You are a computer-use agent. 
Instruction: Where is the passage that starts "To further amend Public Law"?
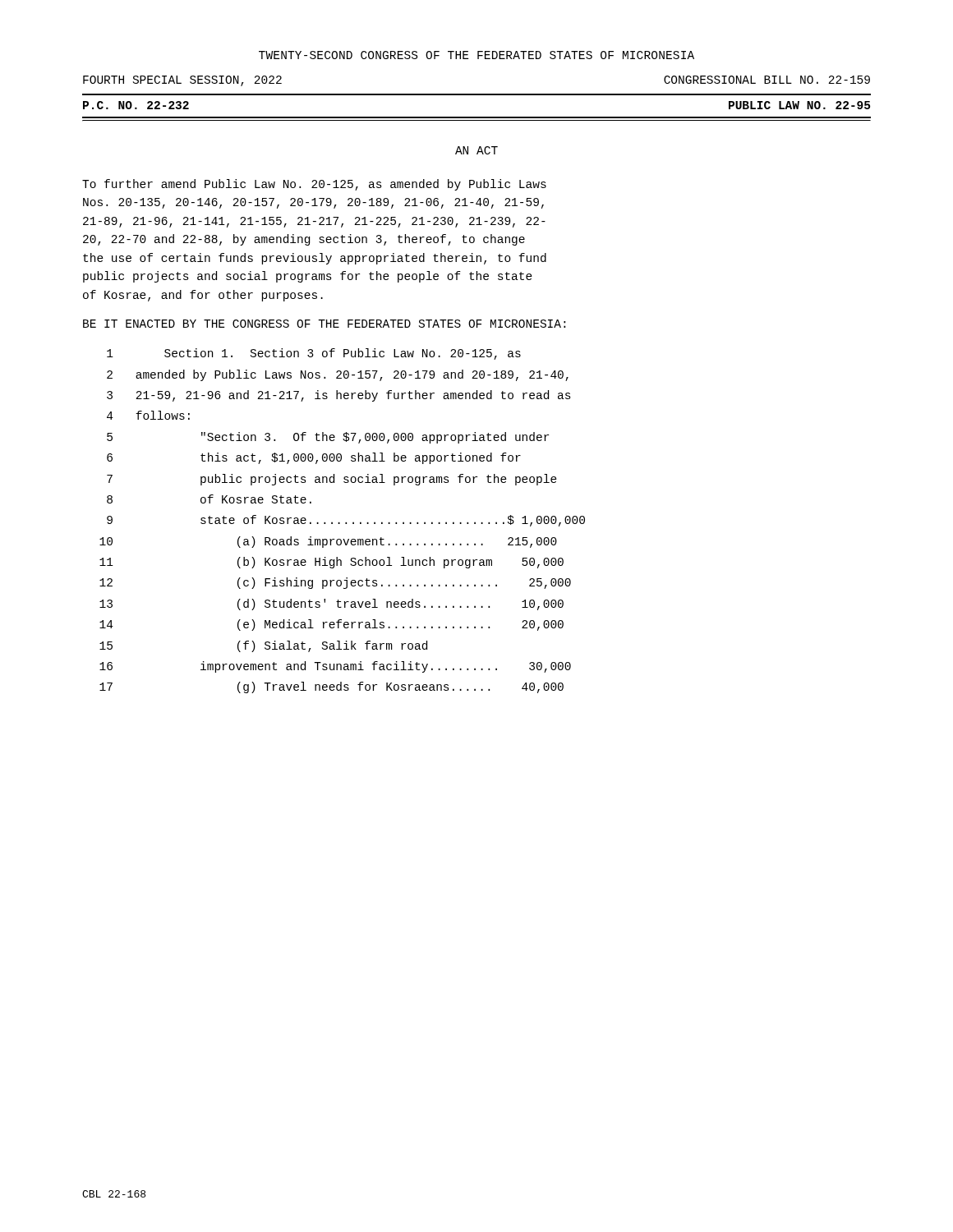pos(314,240)
